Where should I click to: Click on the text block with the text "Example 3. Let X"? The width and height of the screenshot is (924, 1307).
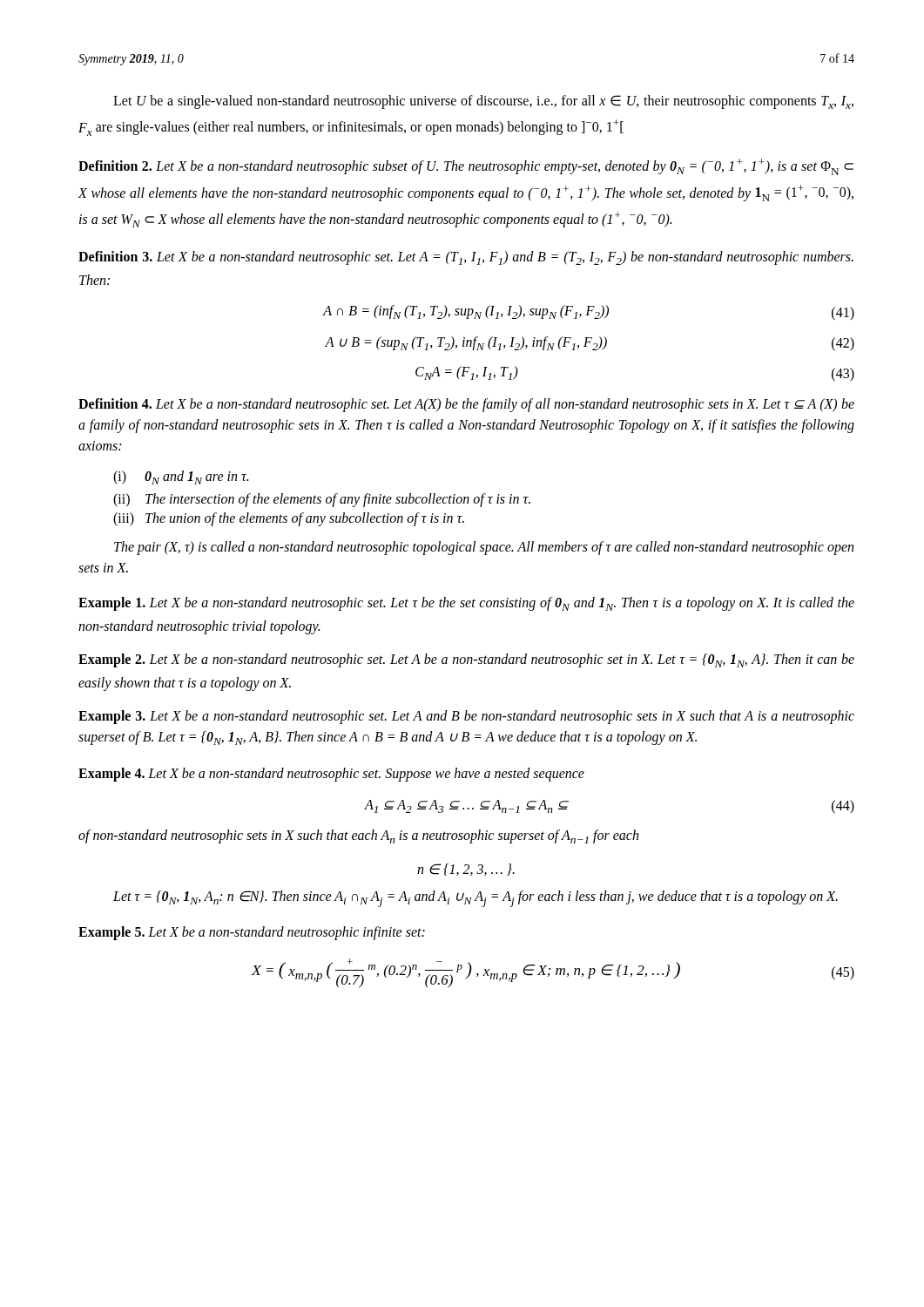(466, 728)
